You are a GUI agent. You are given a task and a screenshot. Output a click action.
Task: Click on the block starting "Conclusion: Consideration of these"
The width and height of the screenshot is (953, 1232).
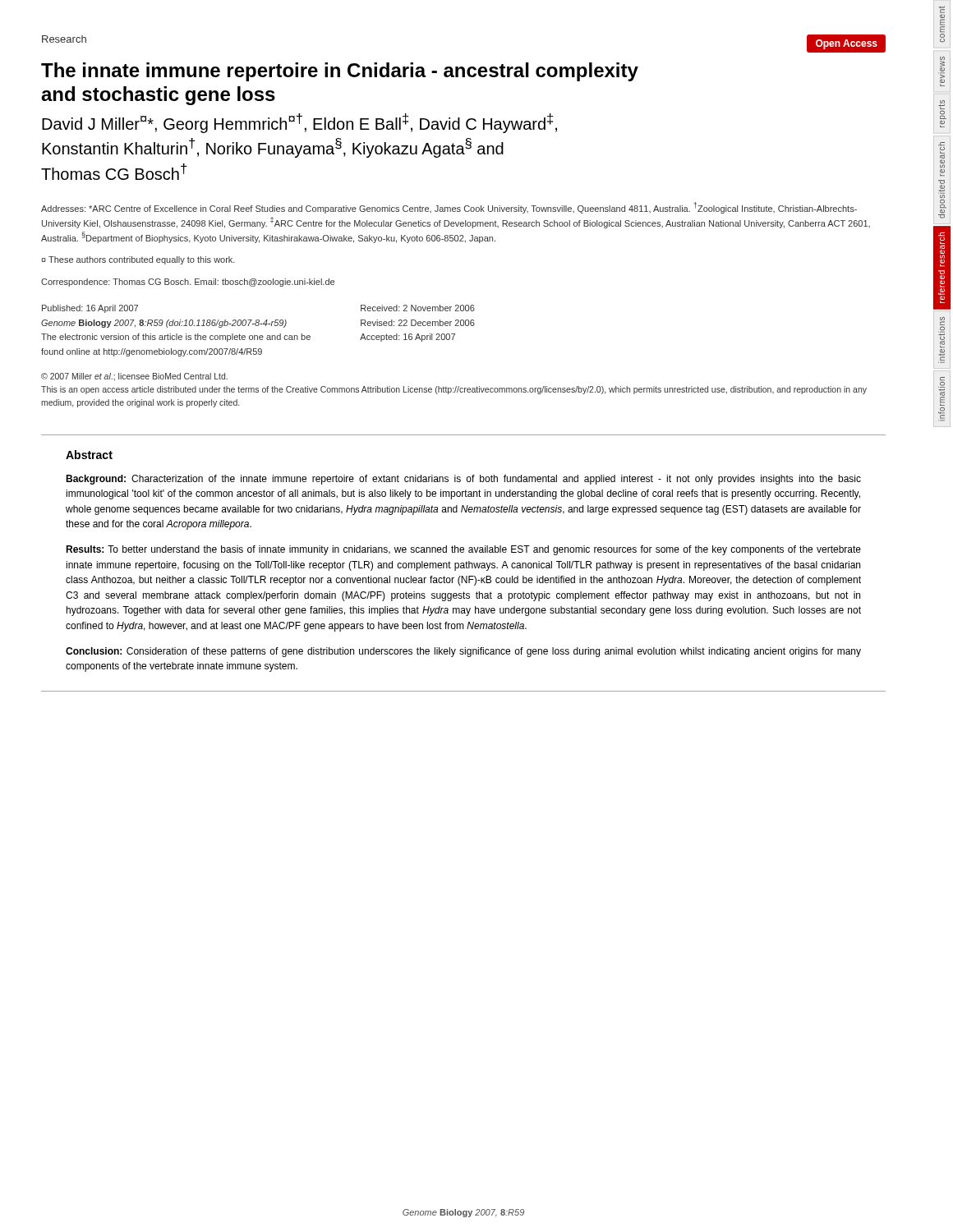[x=463, y=659]
